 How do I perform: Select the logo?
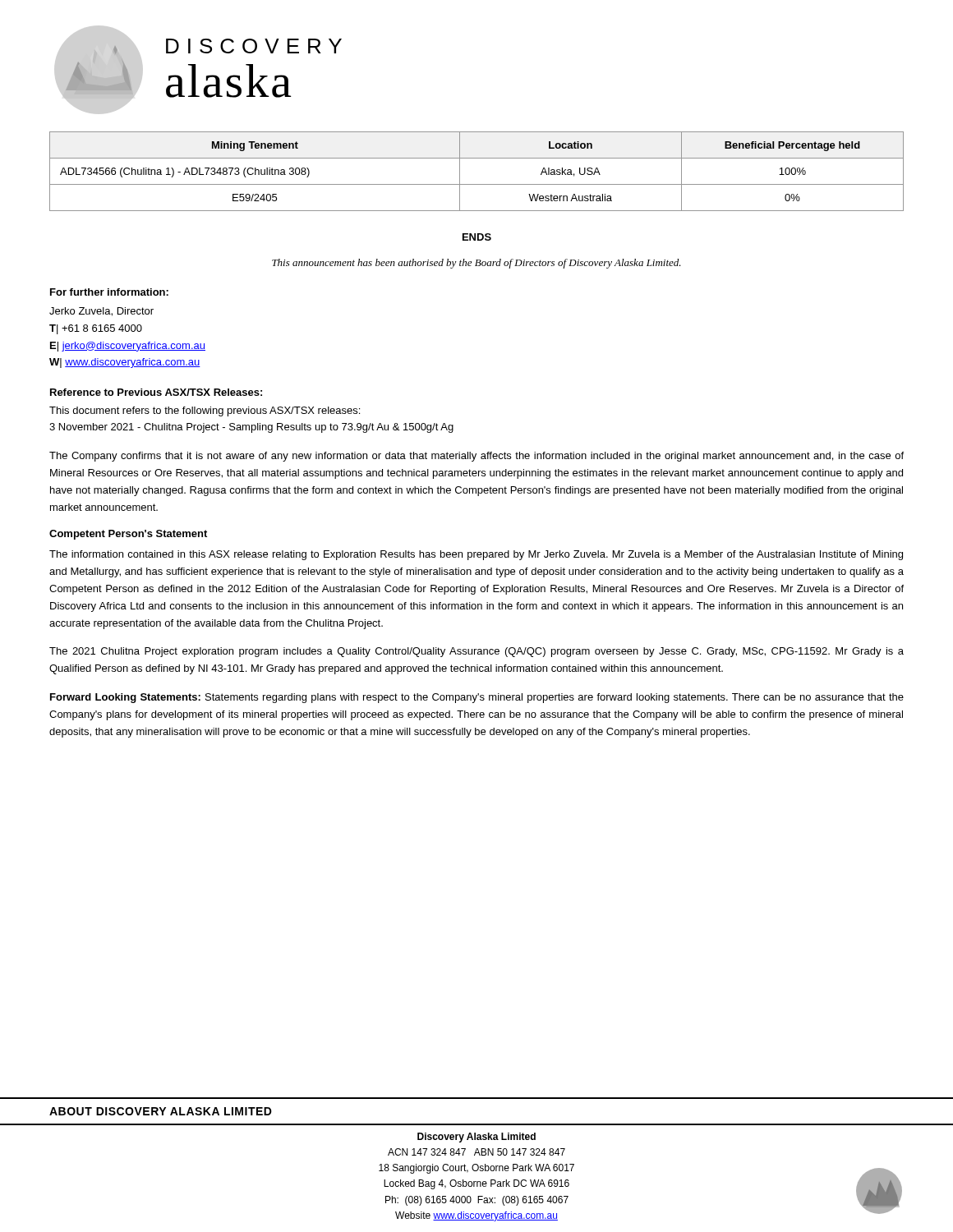pyautogui.click(x=199, y=70)
